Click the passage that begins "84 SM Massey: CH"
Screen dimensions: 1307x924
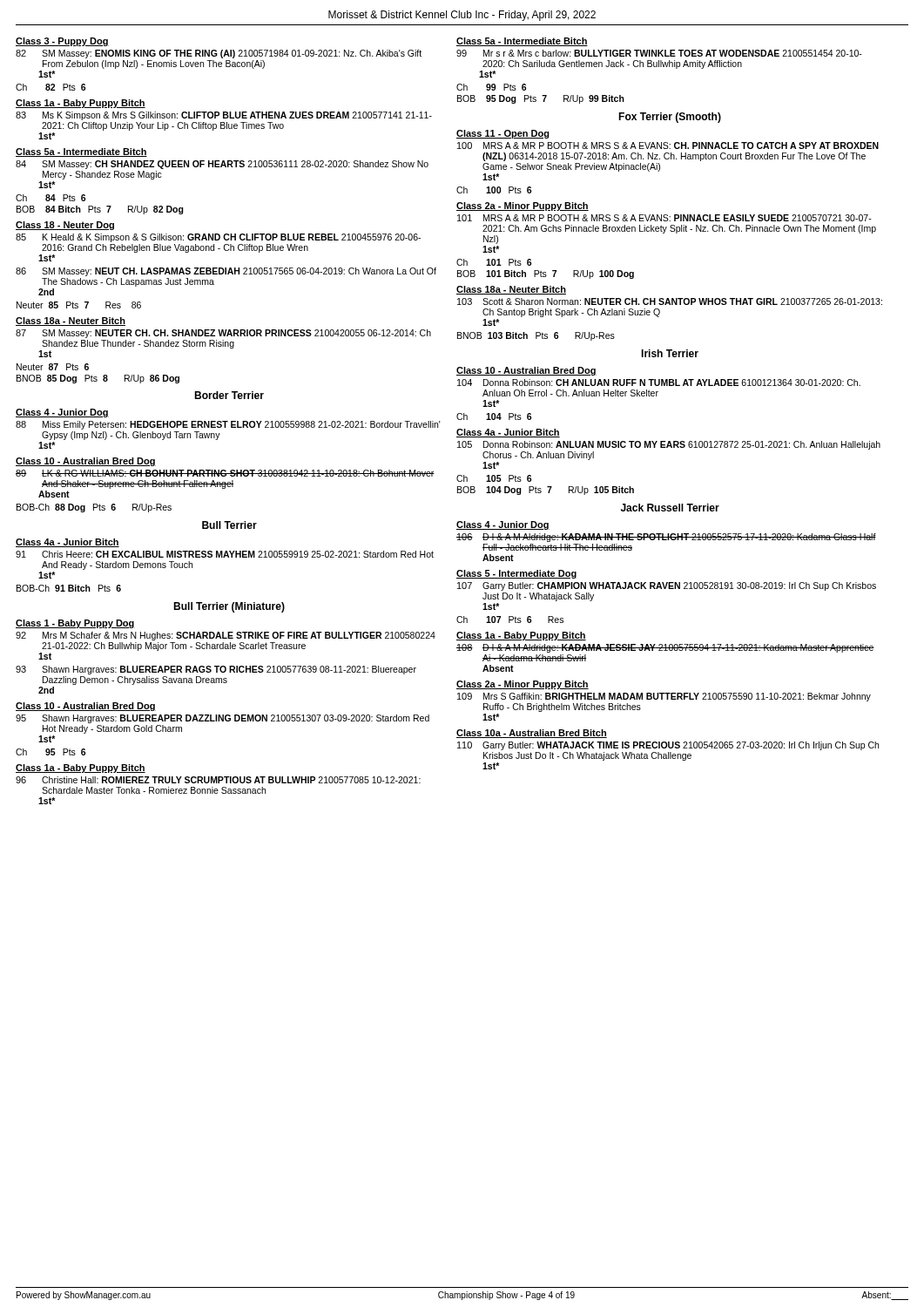pyautogui.click(x=229, y=174)
